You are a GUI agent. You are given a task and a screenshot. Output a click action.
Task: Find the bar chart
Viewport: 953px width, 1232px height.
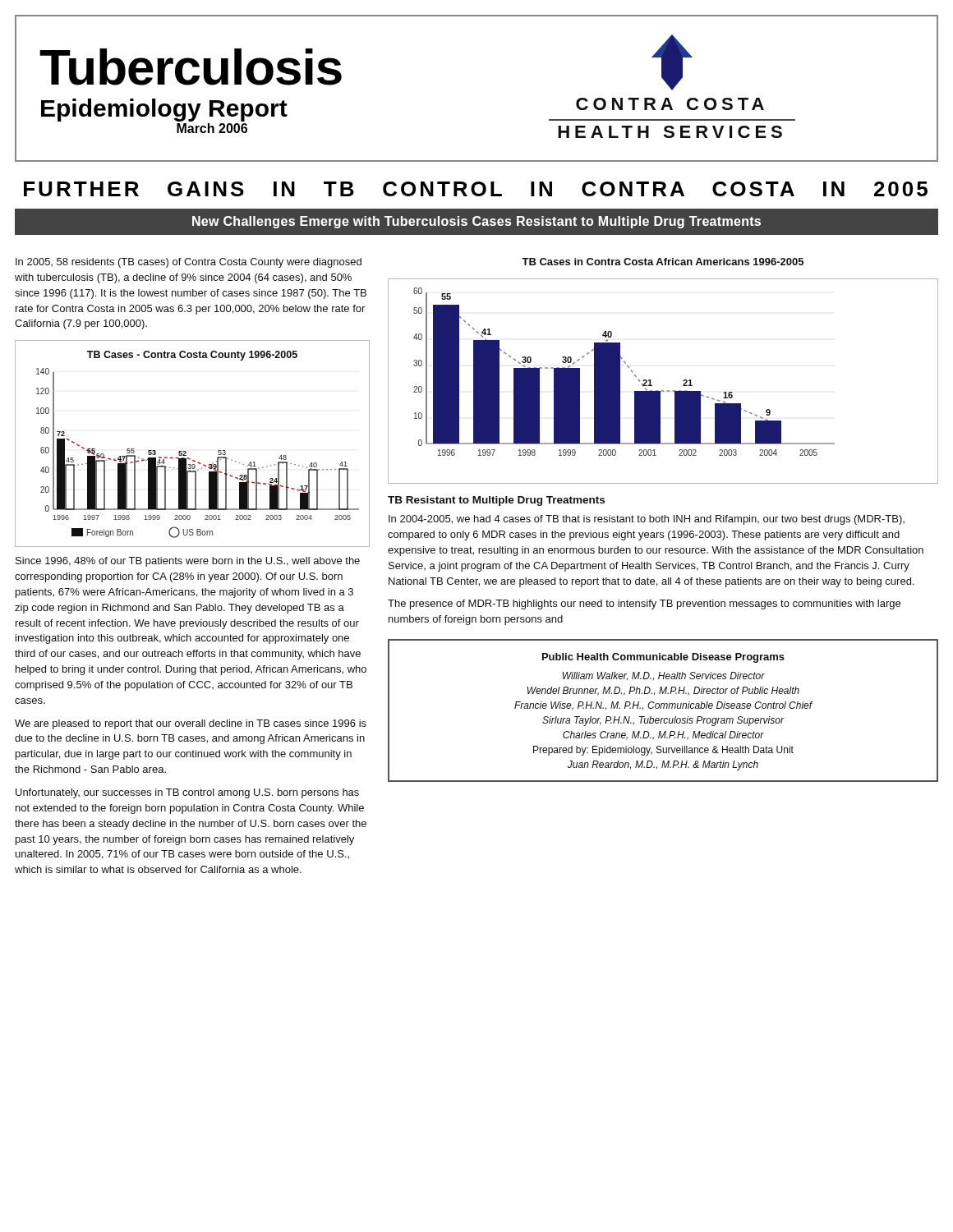[663, 381]
